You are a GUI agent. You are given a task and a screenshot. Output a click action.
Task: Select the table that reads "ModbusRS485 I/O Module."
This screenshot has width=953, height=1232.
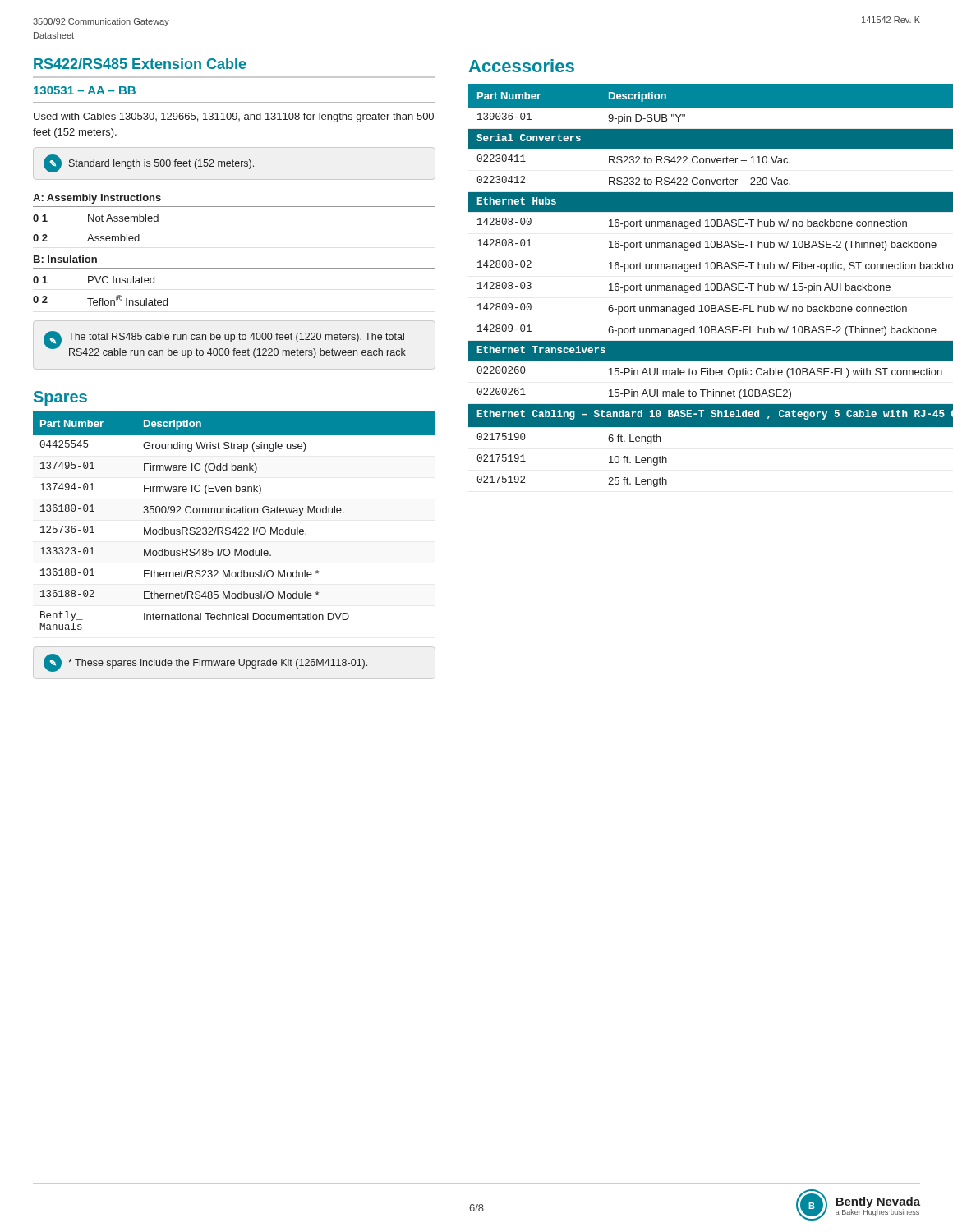pyautogui.click(x=234, y=524)
